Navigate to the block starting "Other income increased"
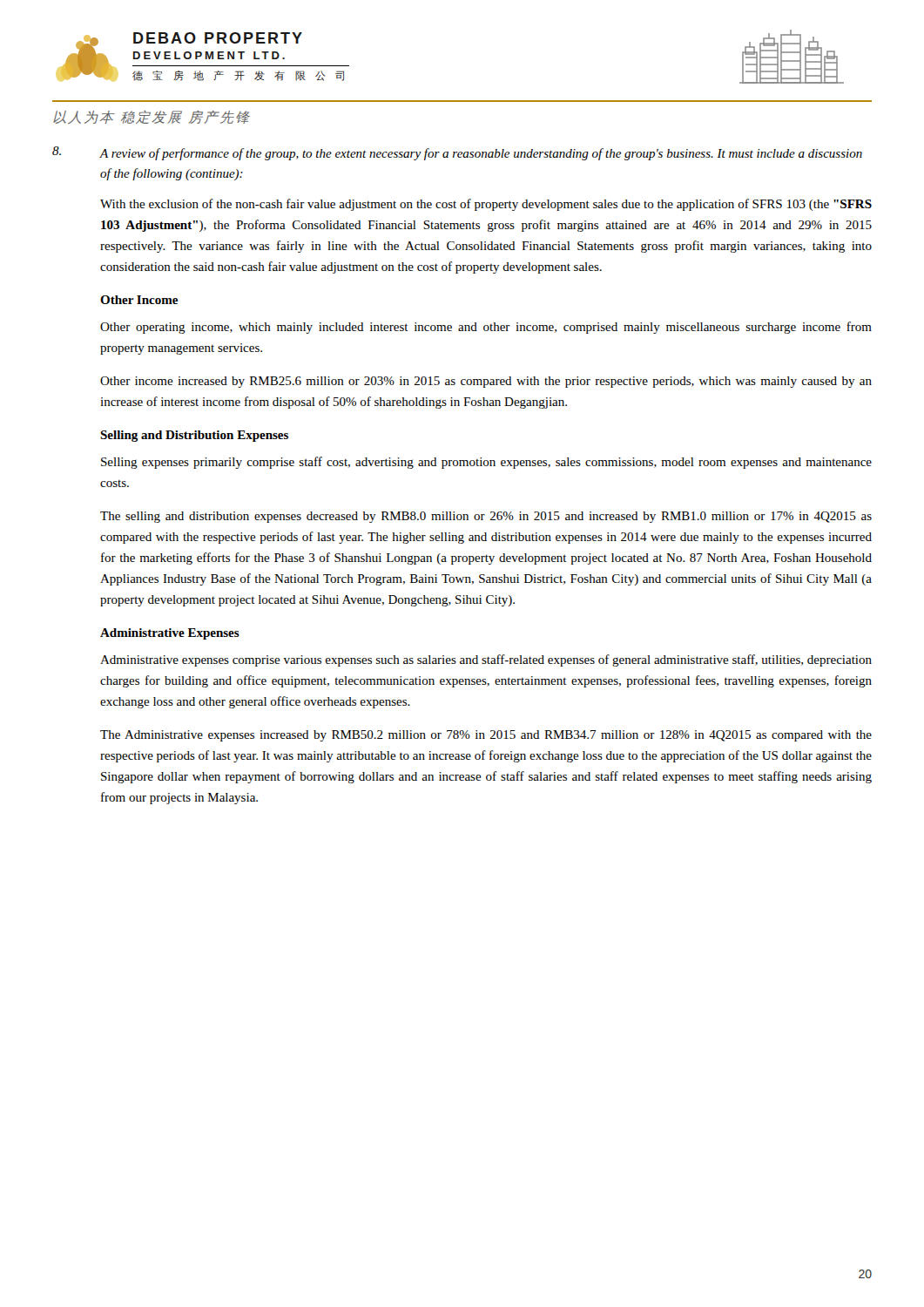924x1307 pixels. pos(486,391)
